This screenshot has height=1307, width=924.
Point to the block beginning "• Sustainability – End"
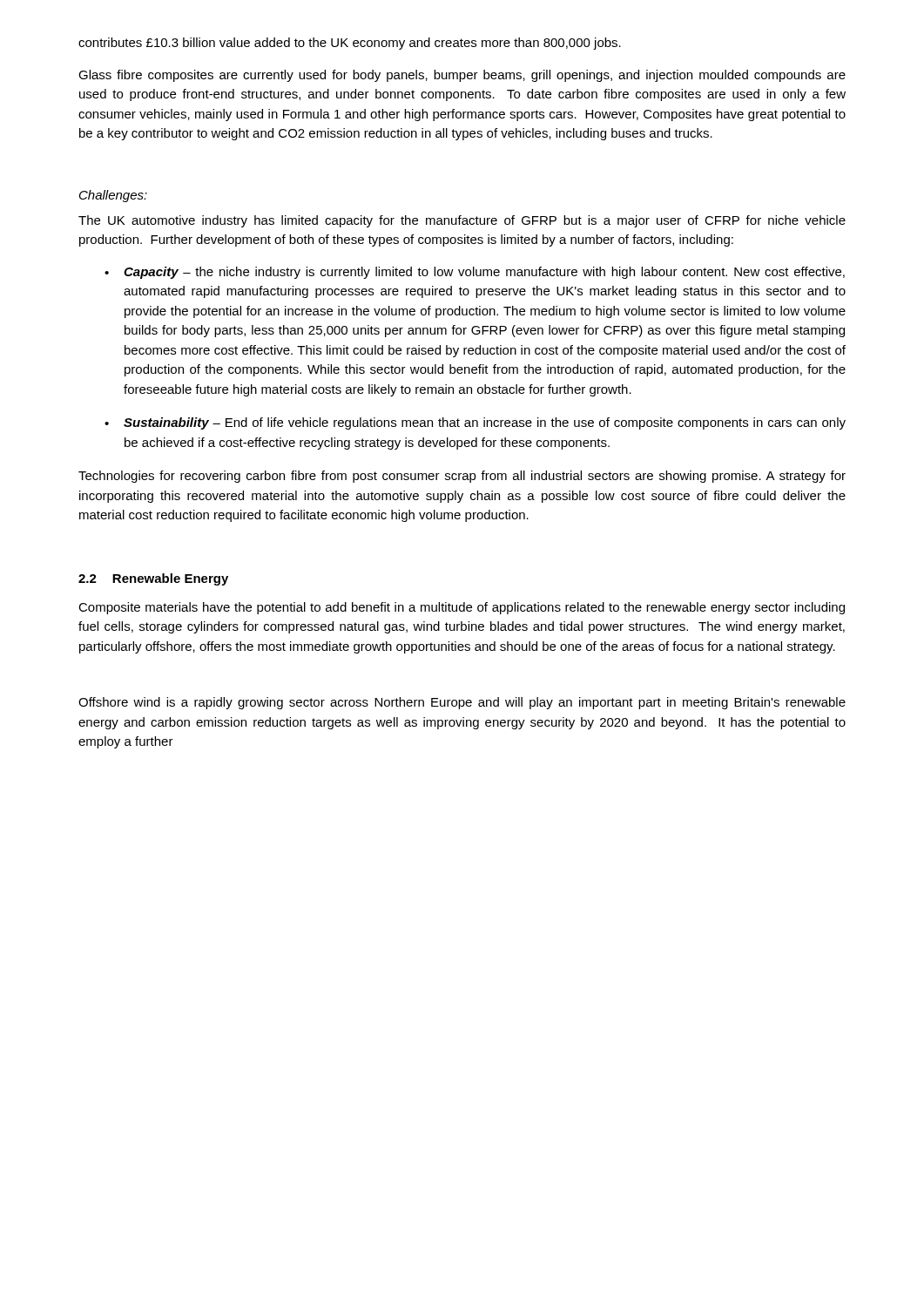point(475,433)
